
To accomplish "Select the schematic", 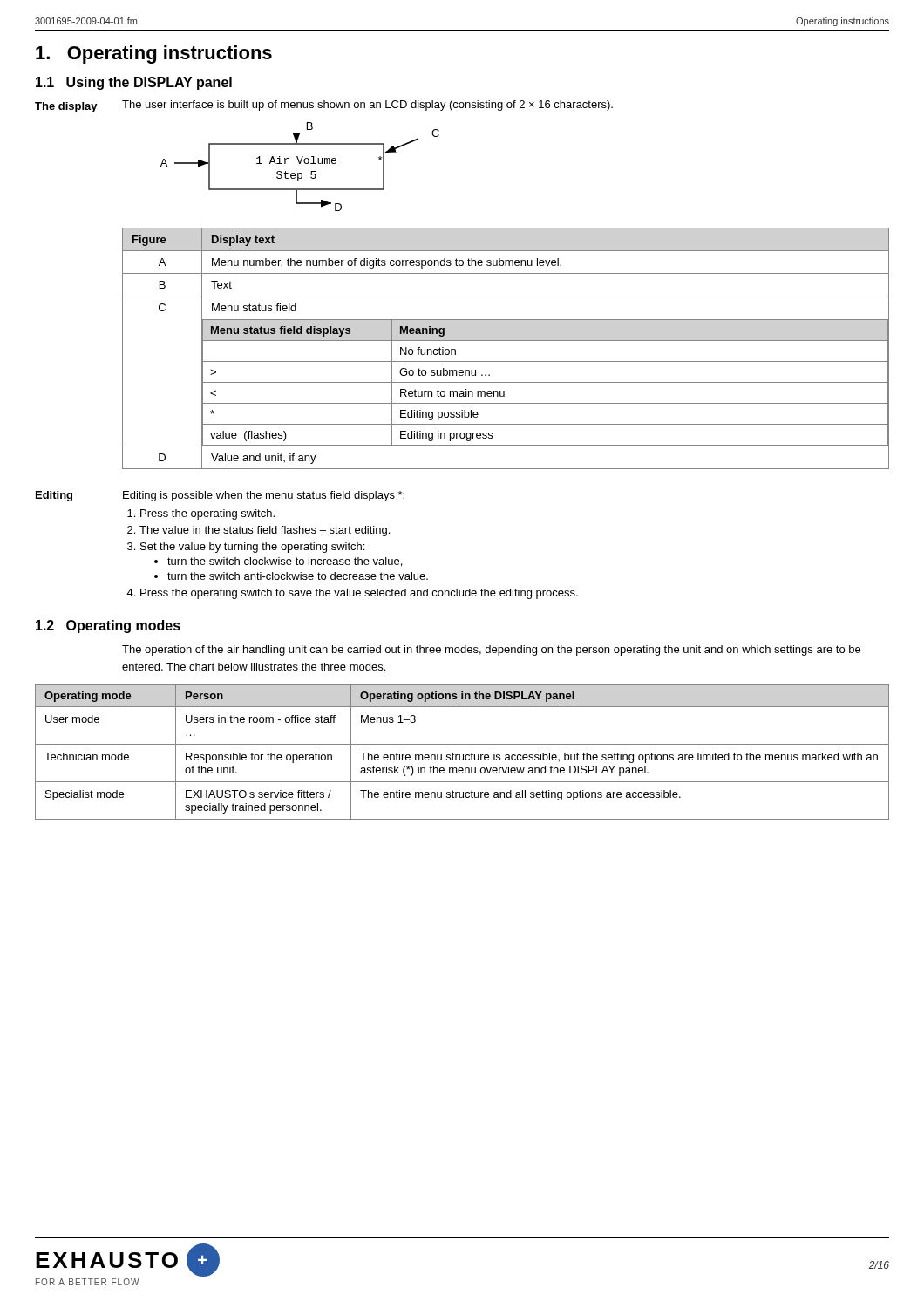I will pyautogui.click(x=506, y=167).
